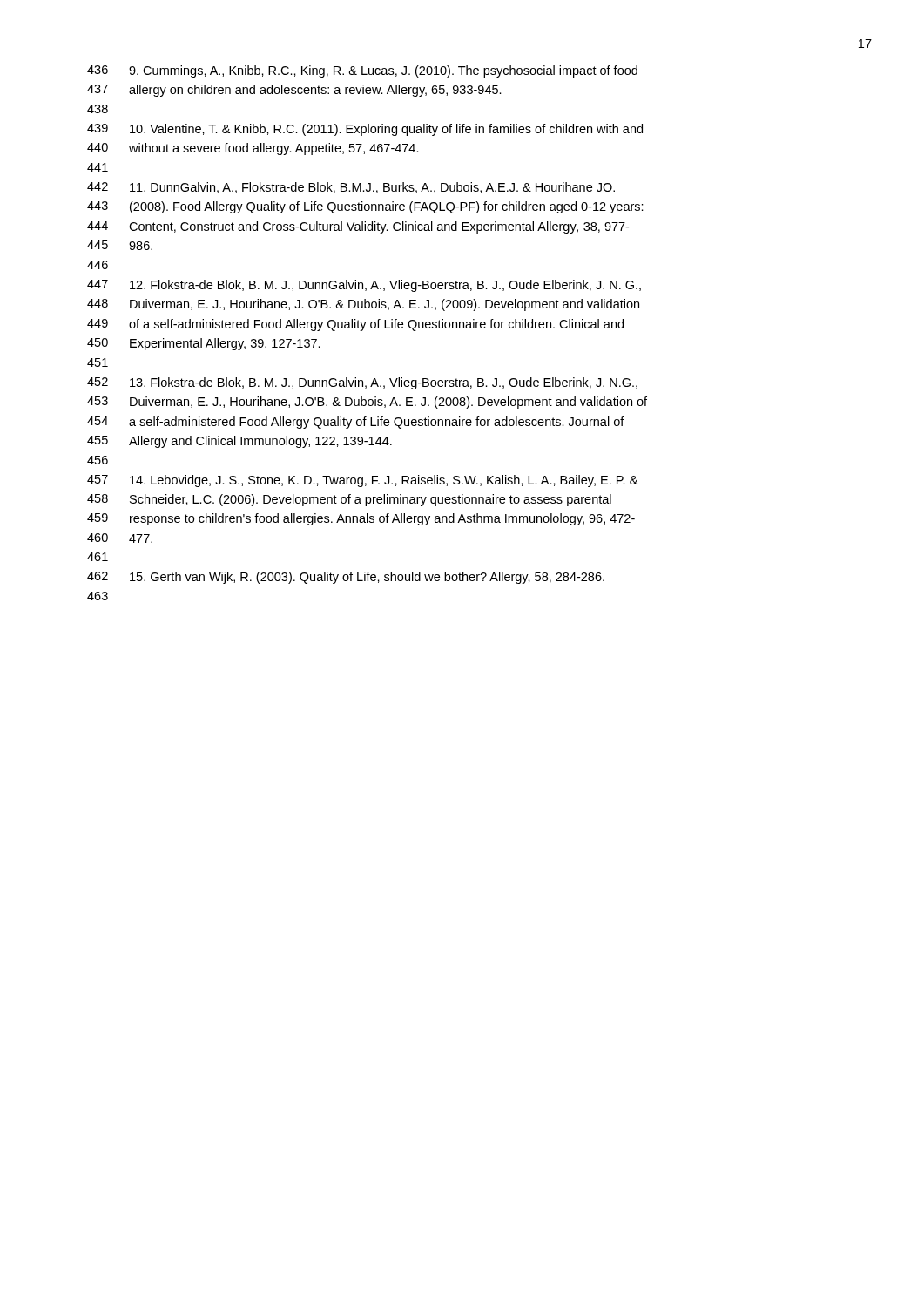The height and width of the screenshot is (1307, 924).
Task: Locate the region starting "455 Allergy and Clinical Immunology,"
Action: tap(239, 442)
